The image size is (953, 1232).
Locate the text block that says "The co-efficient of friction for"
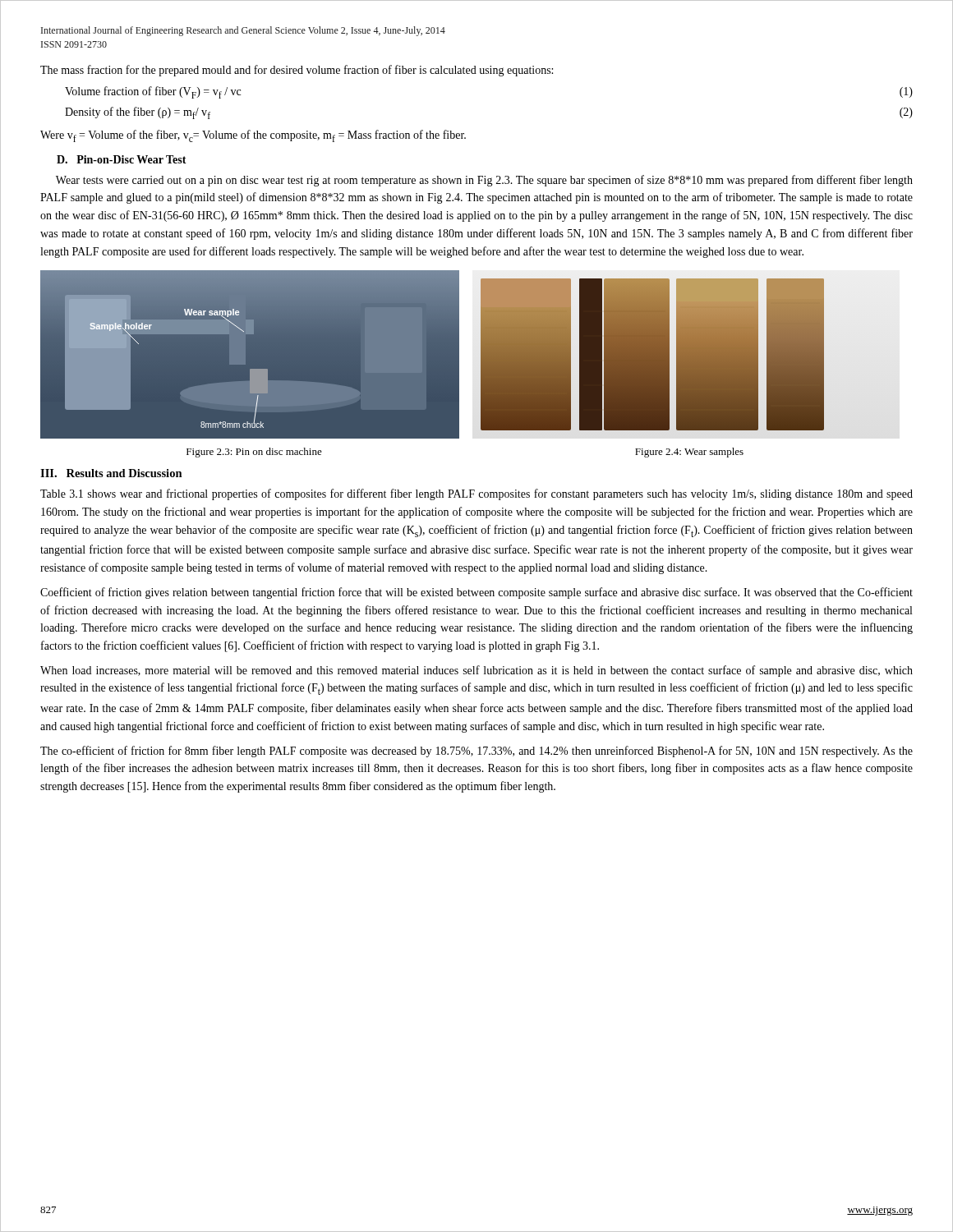point(476,768)
